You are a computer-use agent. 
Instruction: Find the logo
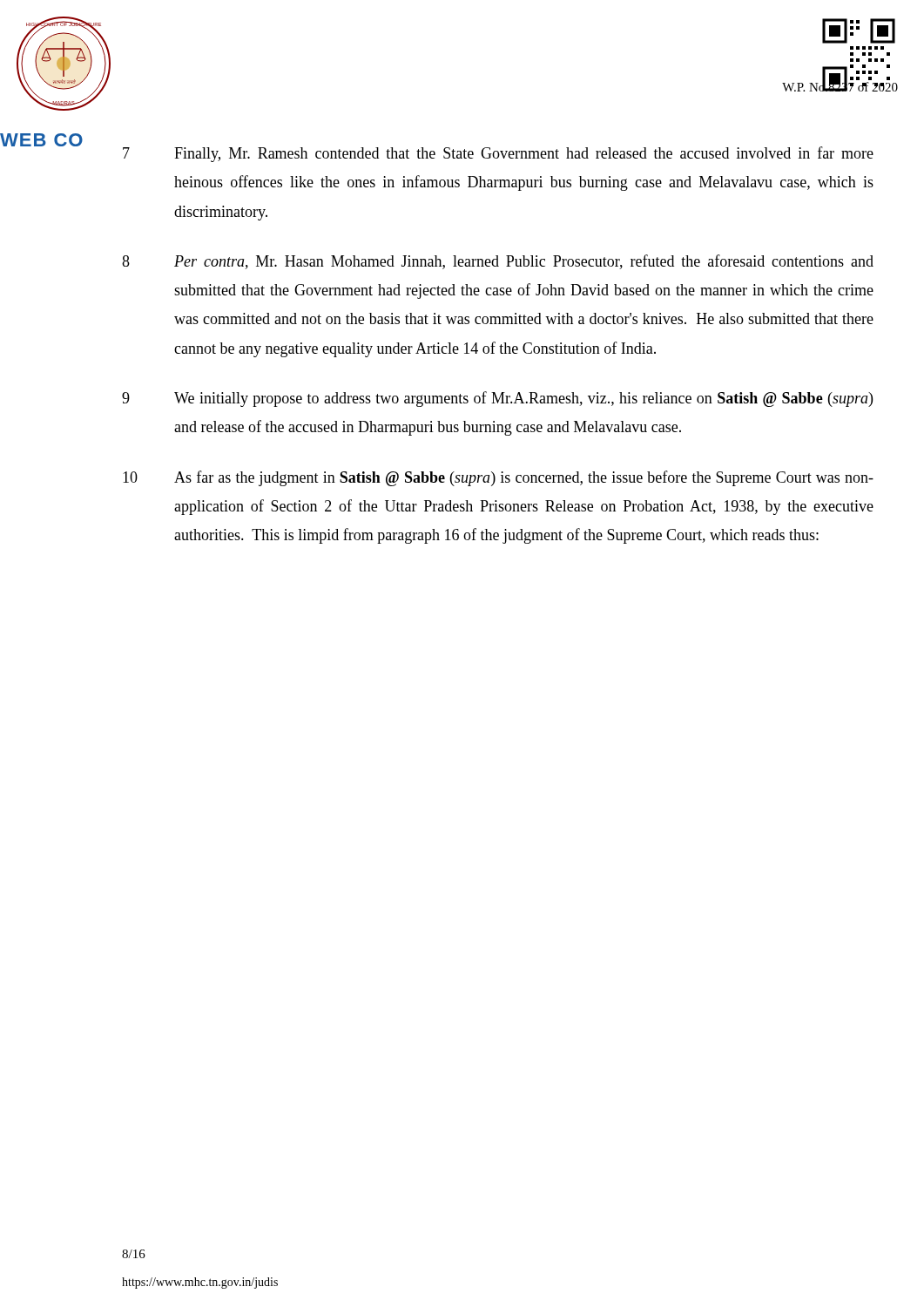64,64
